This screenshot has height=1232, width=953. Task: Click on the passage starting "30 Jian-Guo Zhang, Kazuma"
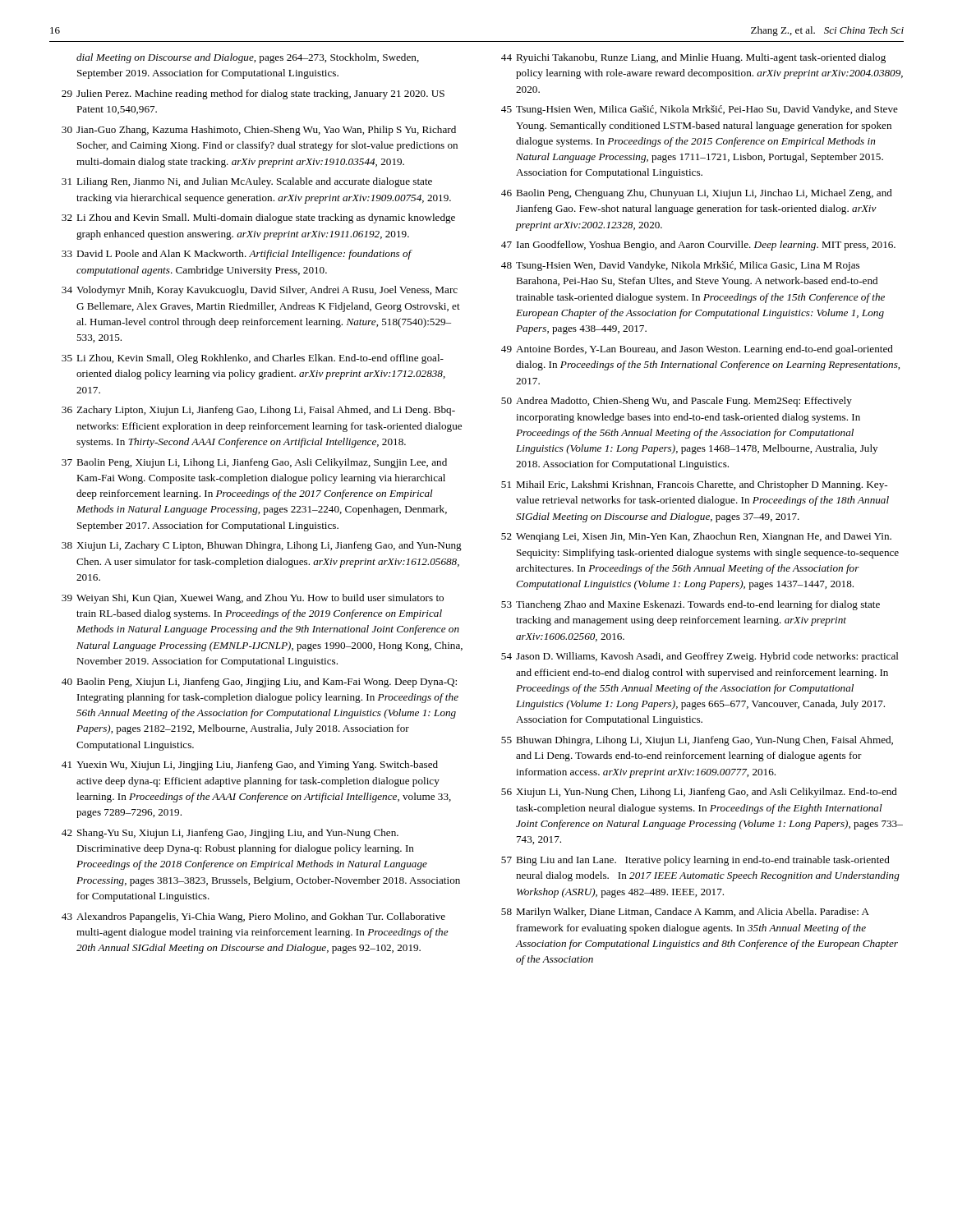pos(257,145)
